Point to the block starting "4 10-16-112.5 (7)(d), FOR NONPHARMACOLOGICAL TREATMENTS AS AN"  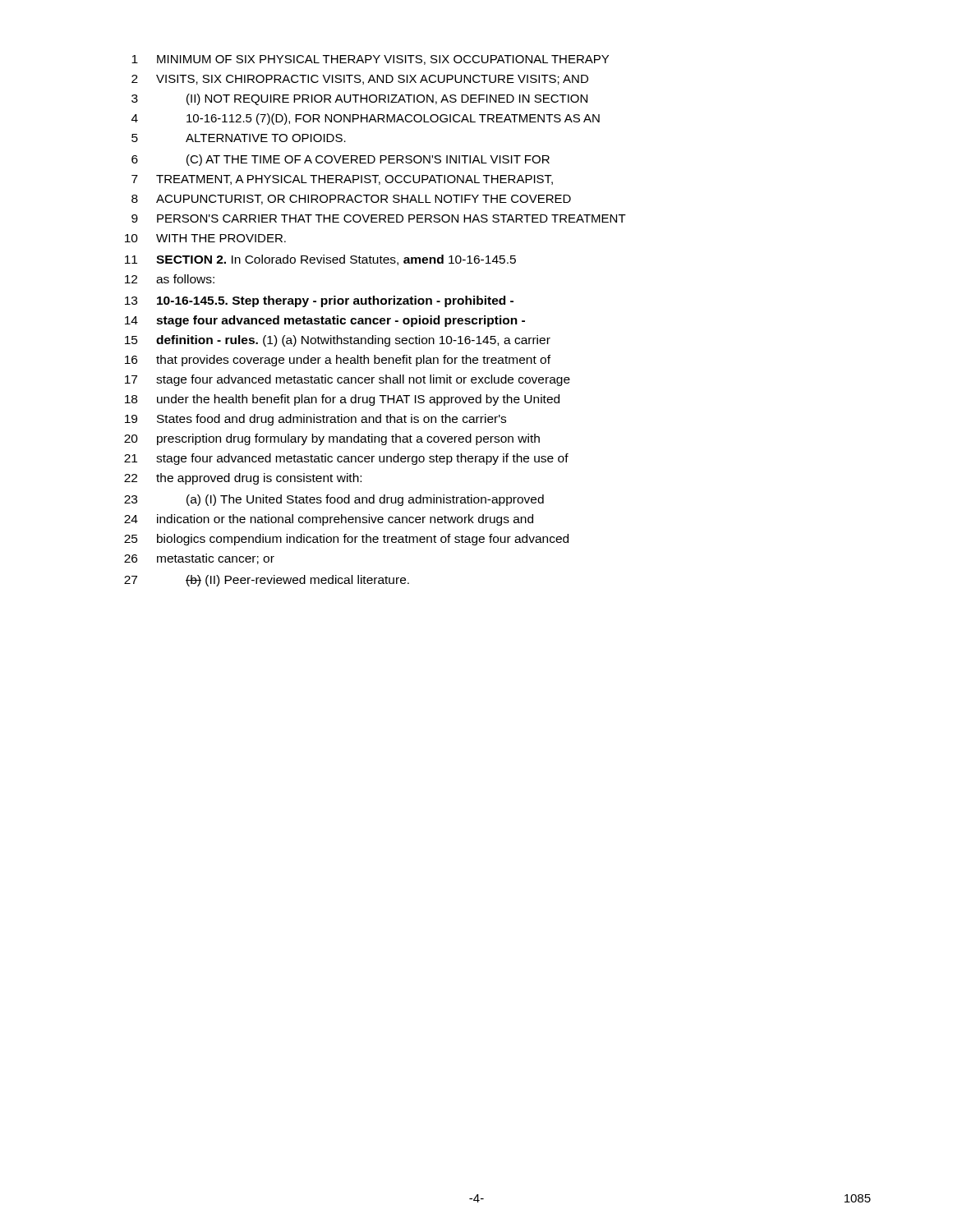(x=489, y=118)
